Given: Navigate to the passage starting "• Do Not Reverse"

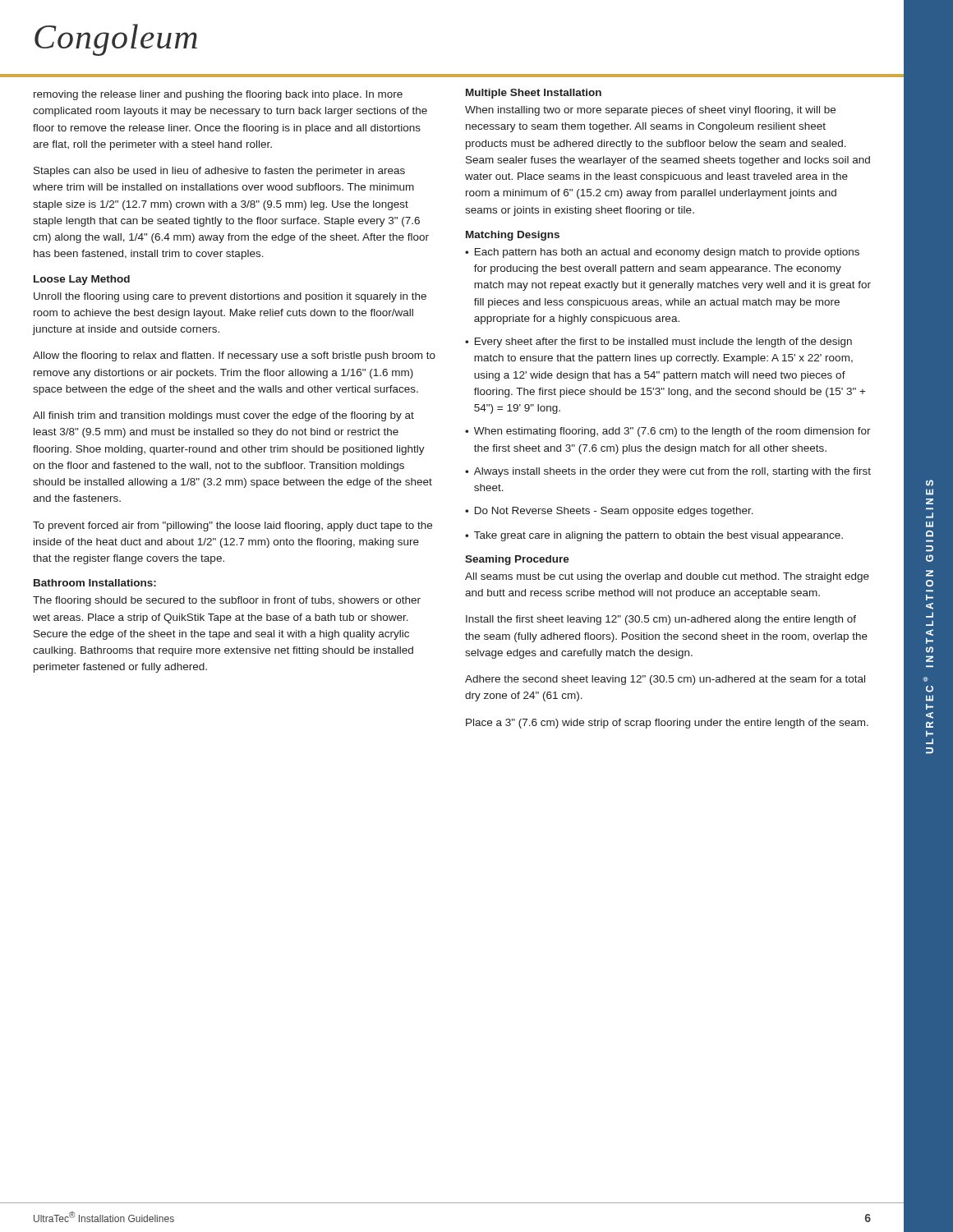Looking at the screenshot, I should tap(609, 512).
